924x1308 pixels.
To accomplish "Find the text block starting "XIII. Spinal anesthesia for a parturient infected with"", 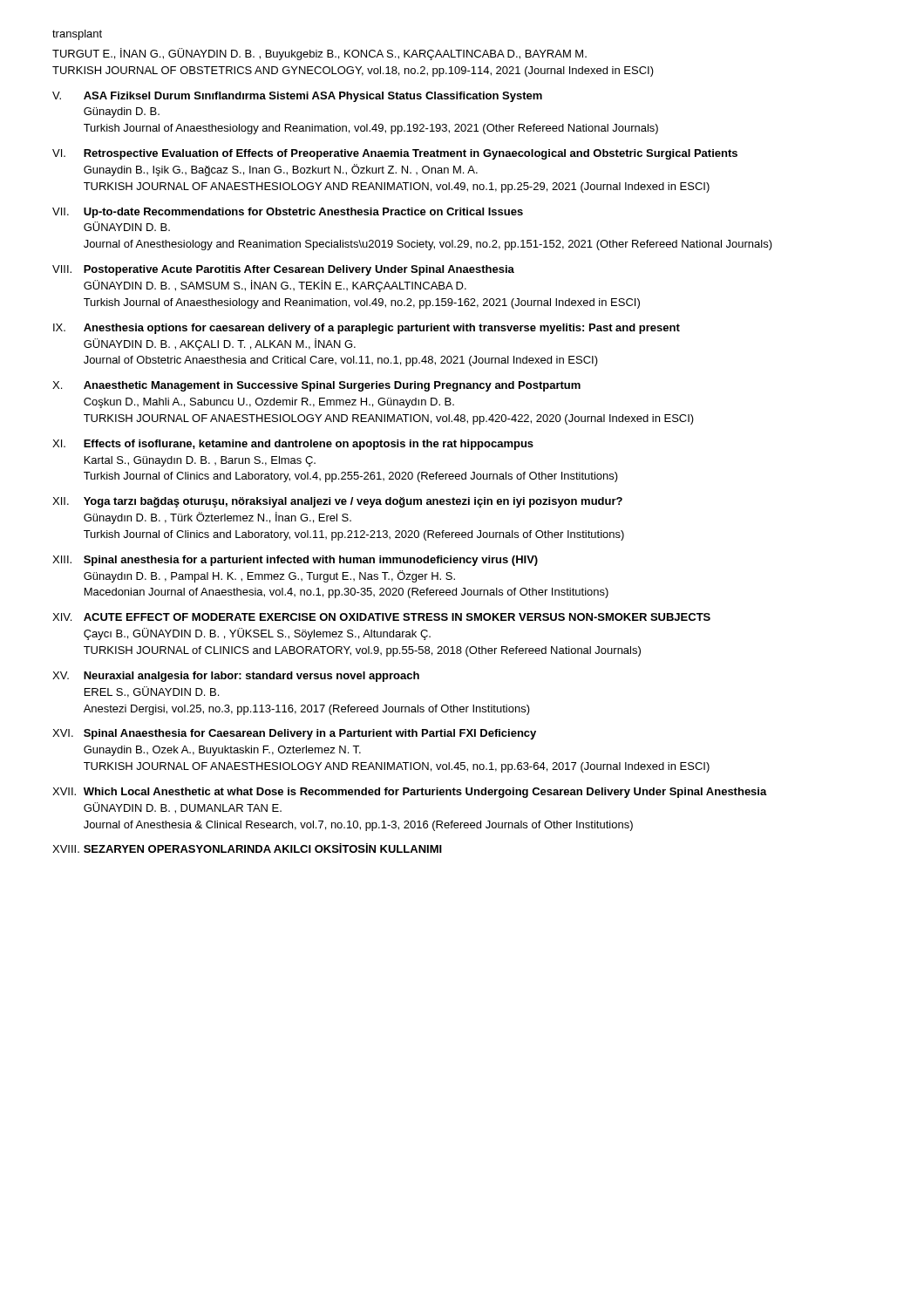I will (x=455, y=576).
